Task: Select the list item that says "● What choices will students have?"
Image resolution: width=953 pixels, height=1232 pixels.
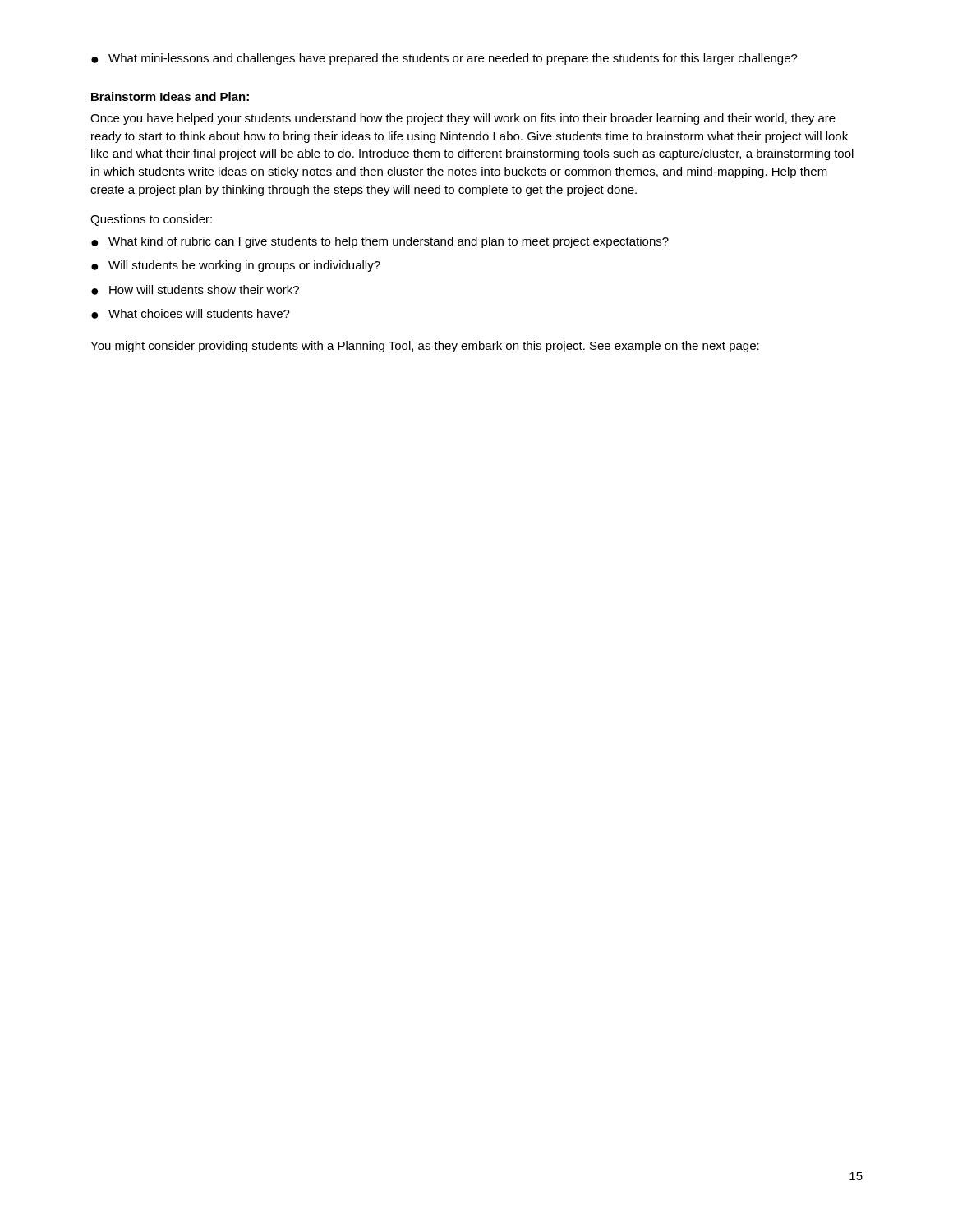Action: [191, 314]
